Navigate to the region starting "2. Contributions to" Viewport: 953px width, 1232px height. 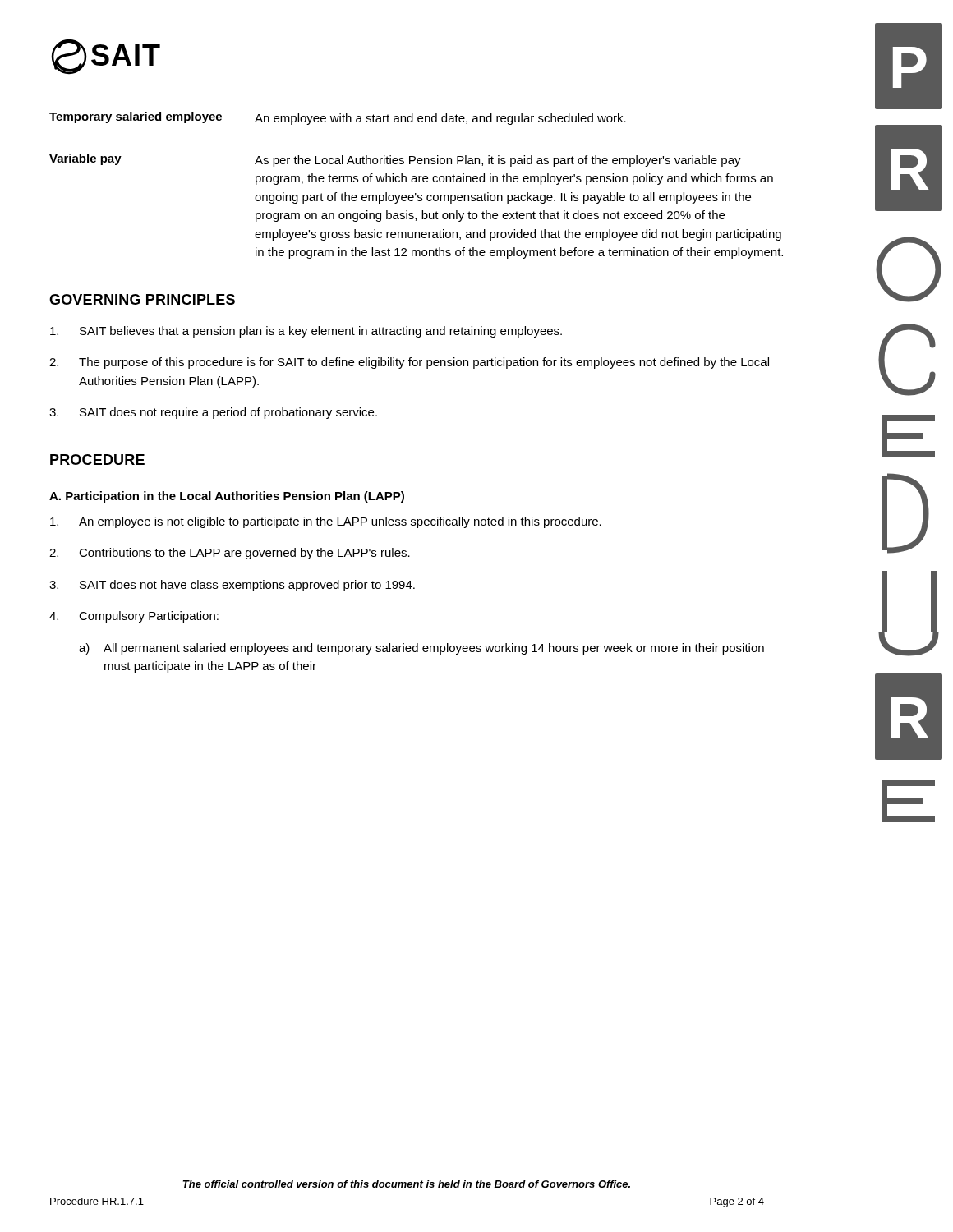point(419,553)
